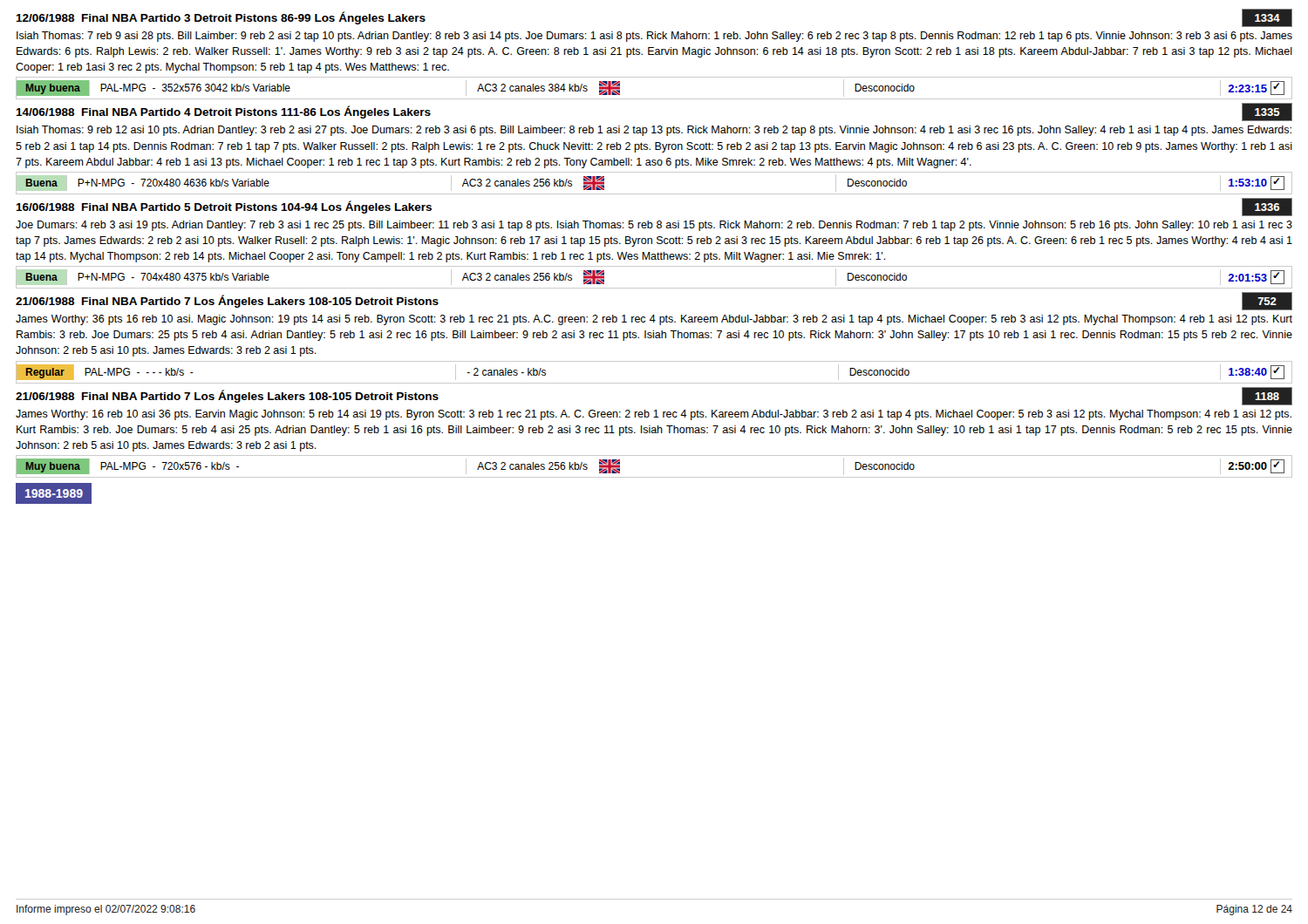
Task: Click the passage that begins "Joe Dumars: 4 reb 3 asi"
Action: [654, 241]
